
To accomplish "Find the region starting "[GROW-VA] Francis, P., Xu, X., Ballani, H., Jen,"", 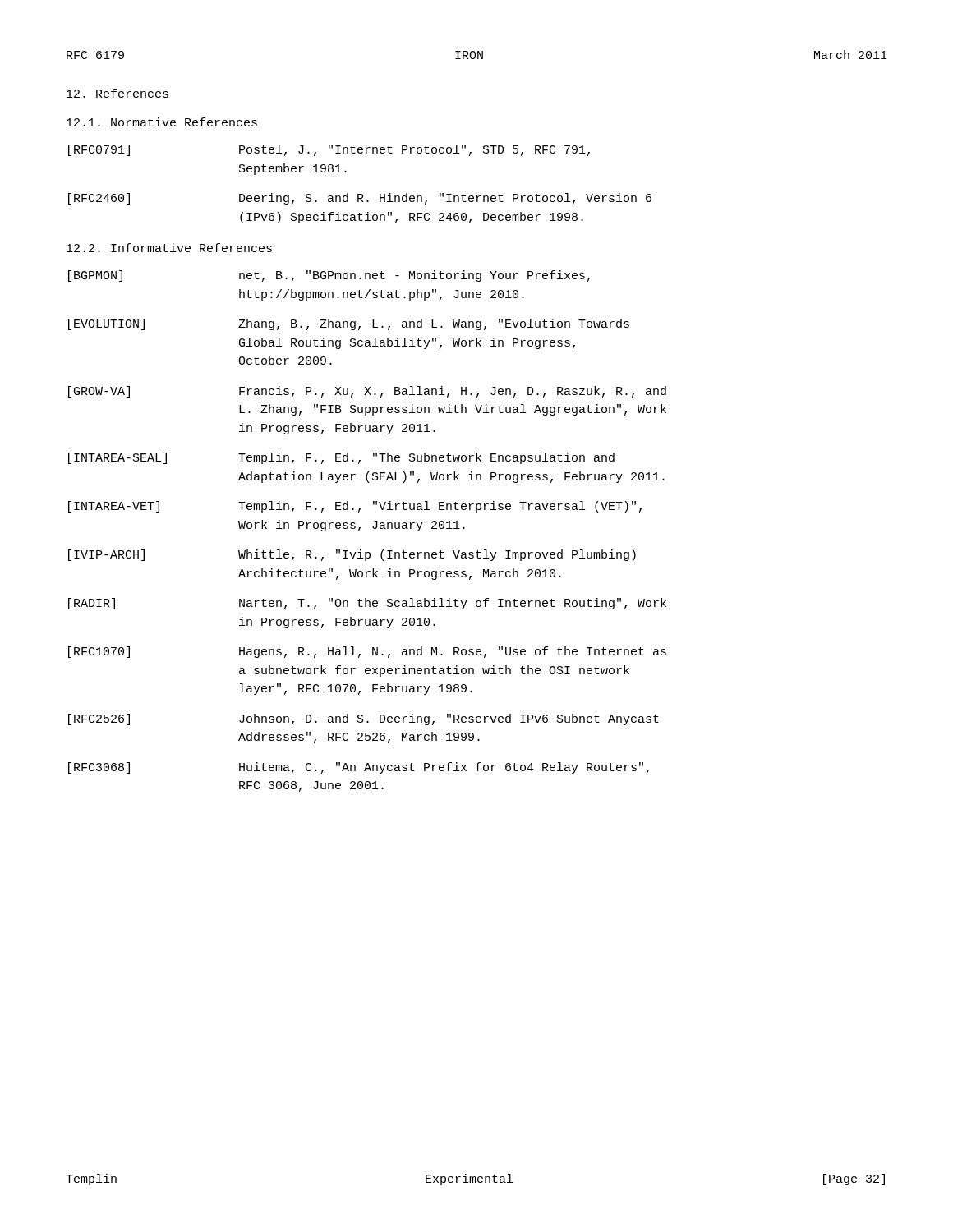I will pos(476,411).
